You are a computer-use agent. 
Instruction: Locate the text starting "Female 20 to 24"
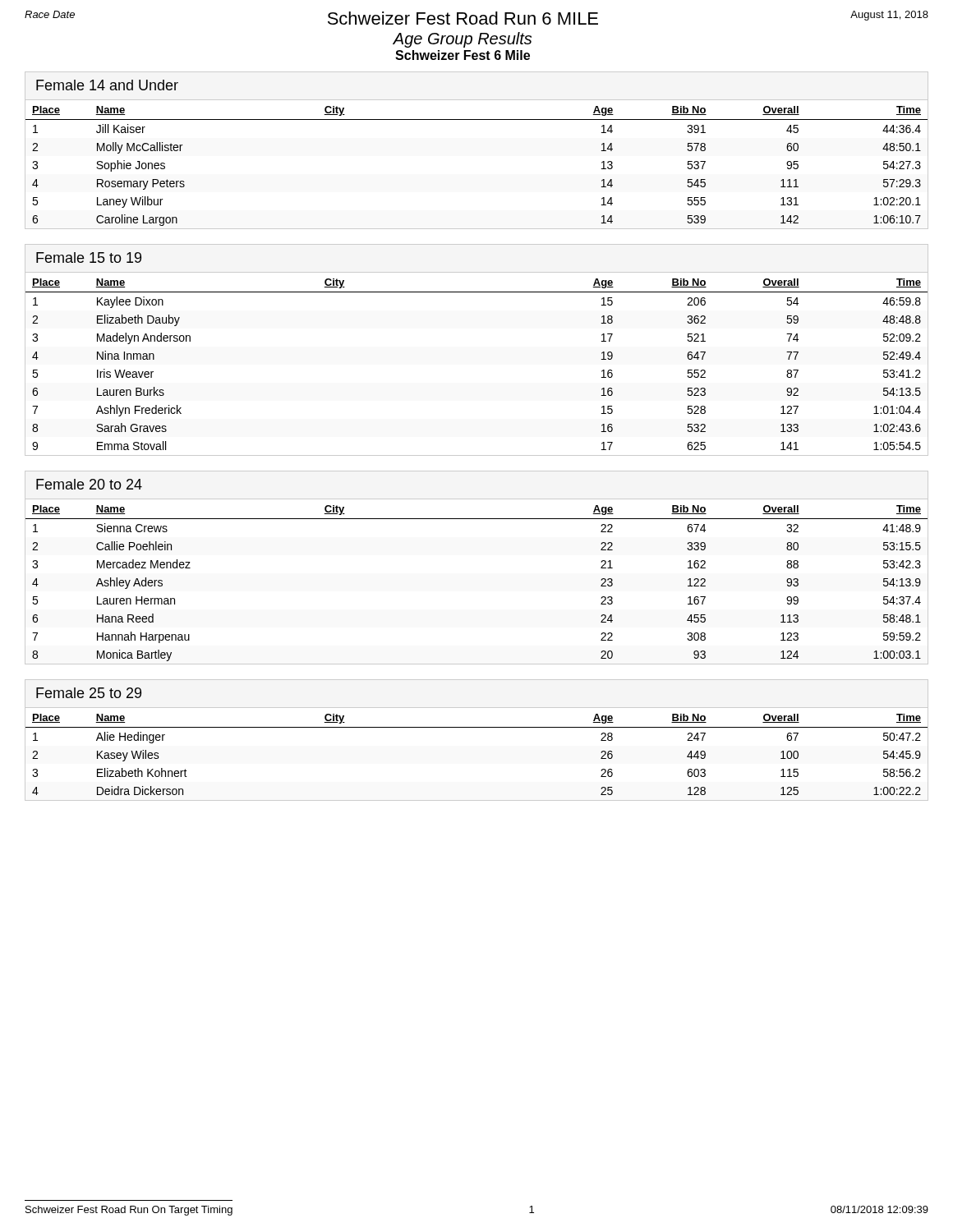[x=89, y=485]
